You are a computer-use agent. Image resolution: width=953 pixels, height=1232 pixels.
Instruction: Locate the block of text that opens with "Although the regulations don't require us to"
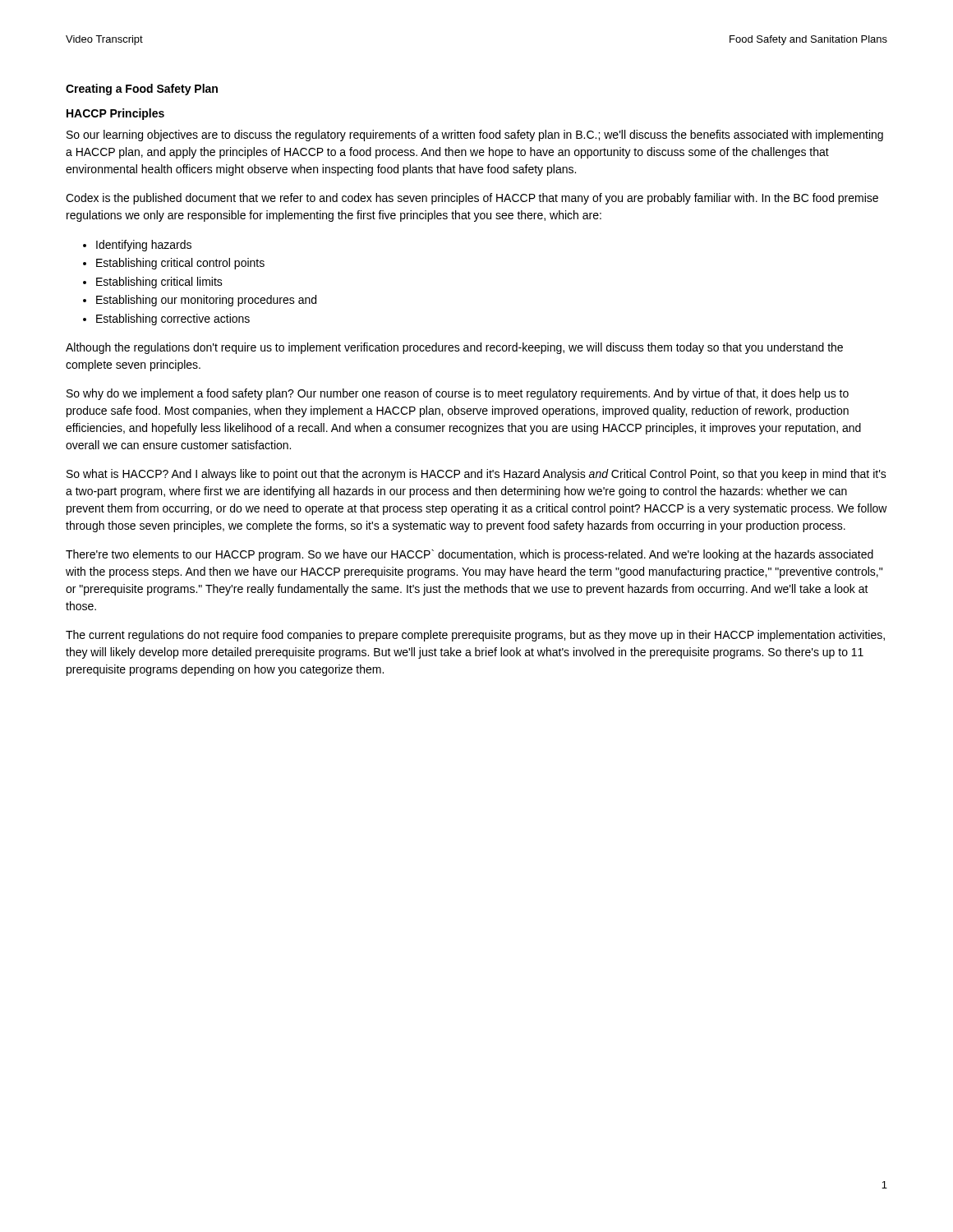click(x=455, y=356)
